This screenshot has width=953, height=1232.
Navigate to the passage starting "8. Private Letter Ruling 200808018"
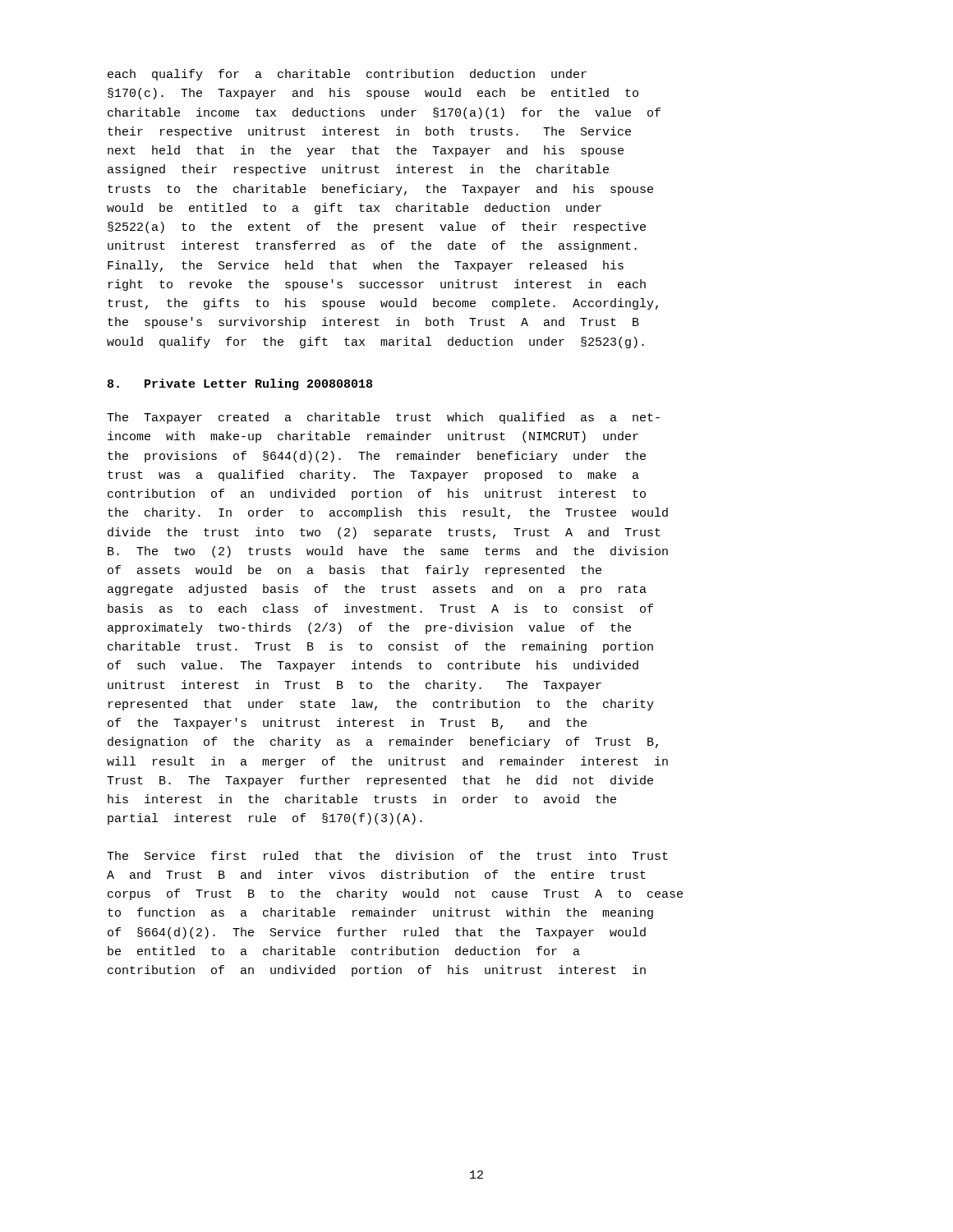pyautogui.click(x=240, y=385)
